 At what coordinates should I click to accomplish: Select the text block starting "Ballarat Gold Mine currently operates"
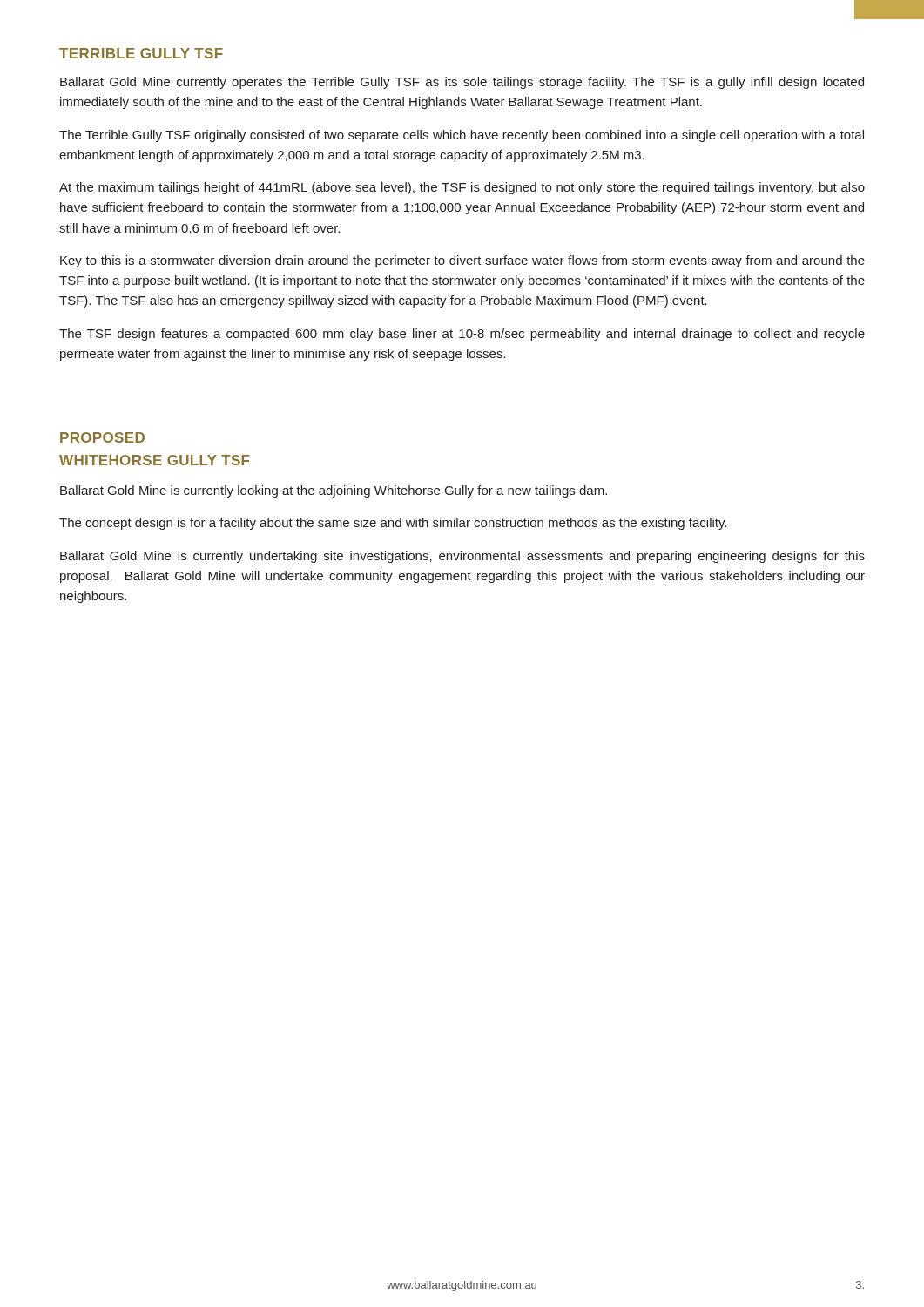click(462, 92)
